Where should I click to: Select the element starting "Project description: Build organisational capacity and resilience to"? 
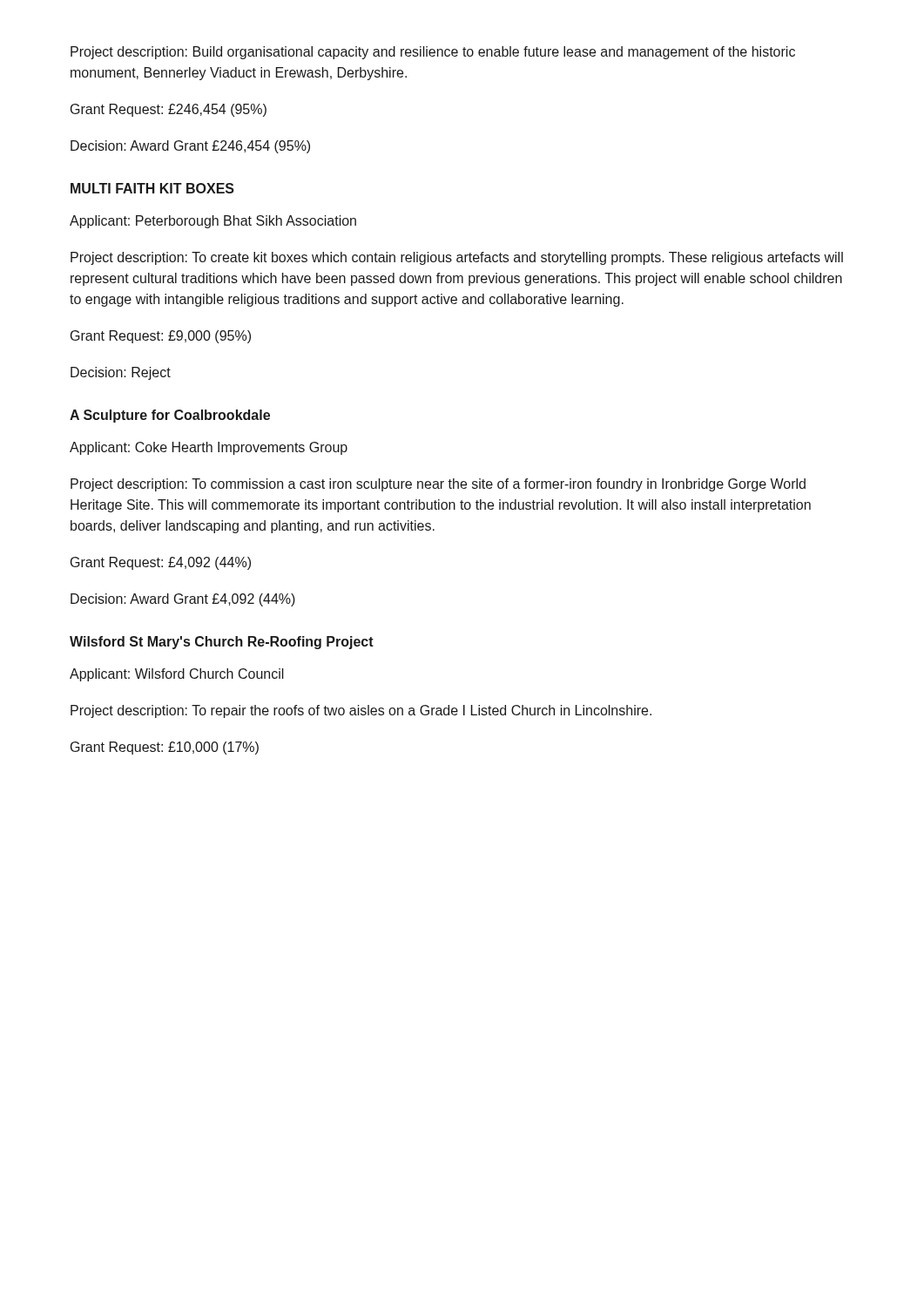(433, 62)
